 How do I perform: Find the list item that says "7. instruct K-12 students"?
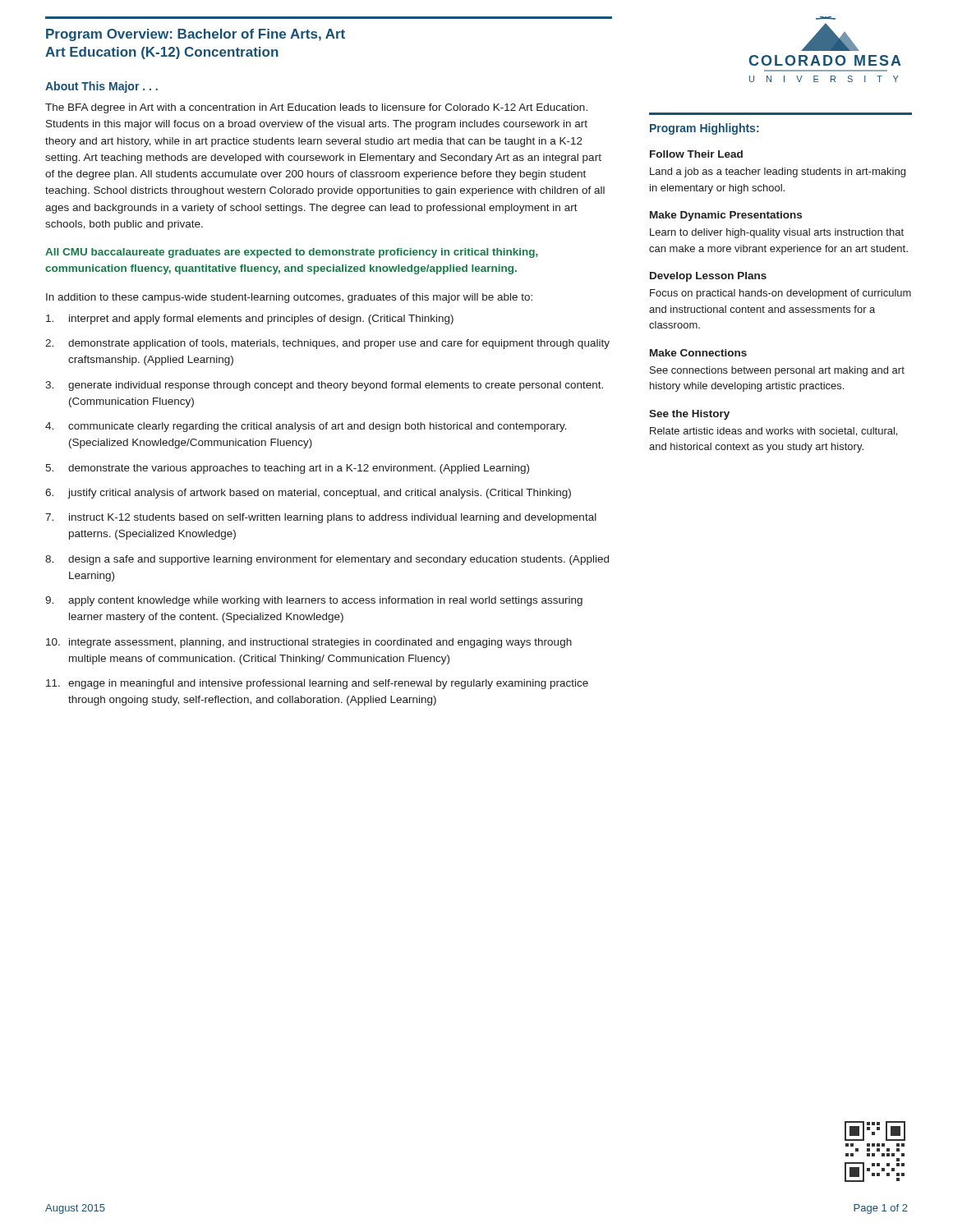(x=329, y=526)
